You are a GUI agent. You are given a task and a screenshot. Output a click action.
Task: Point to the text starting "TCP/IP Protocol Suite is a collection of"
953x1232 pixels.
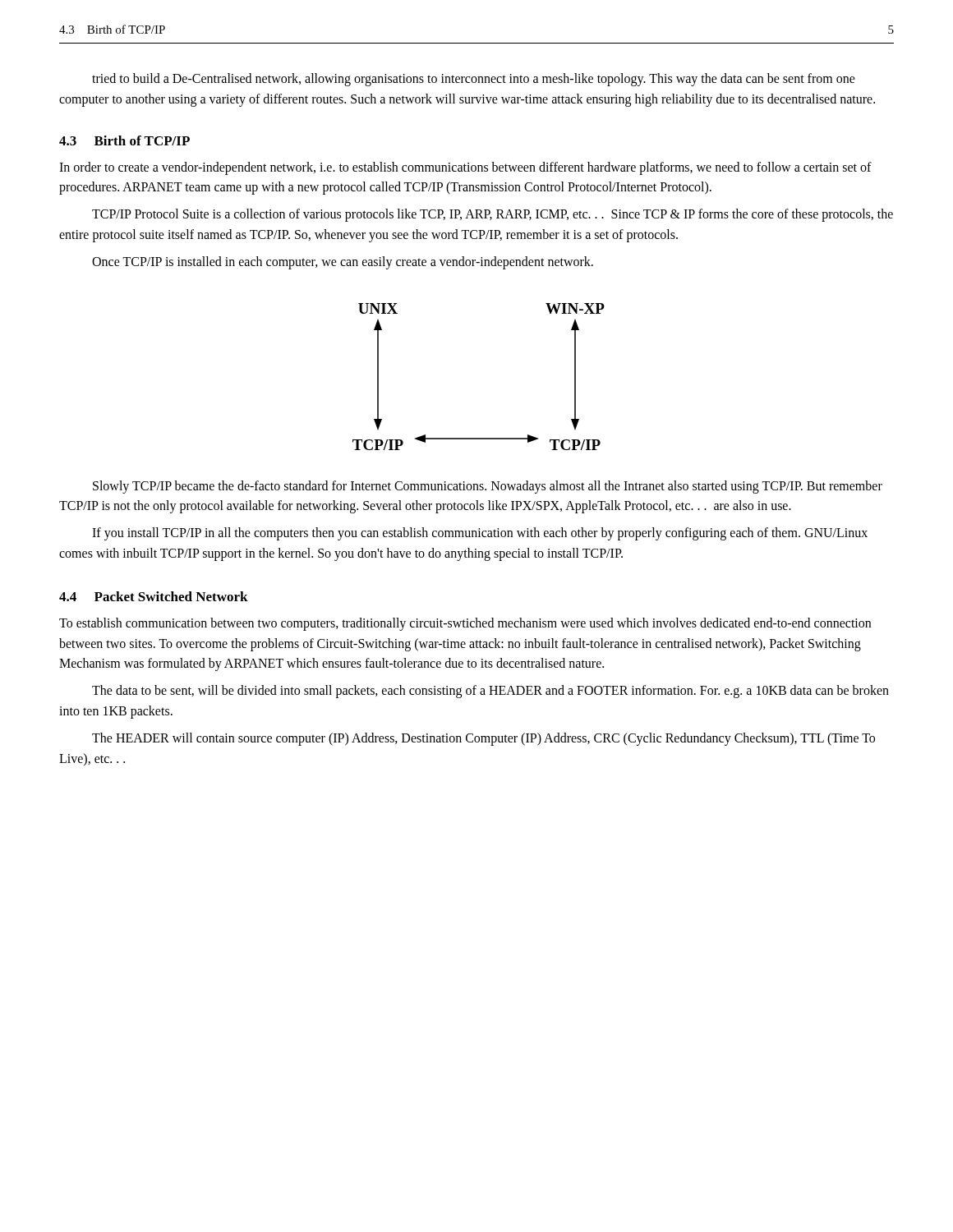pyautogui.click(x=476, y=225)
